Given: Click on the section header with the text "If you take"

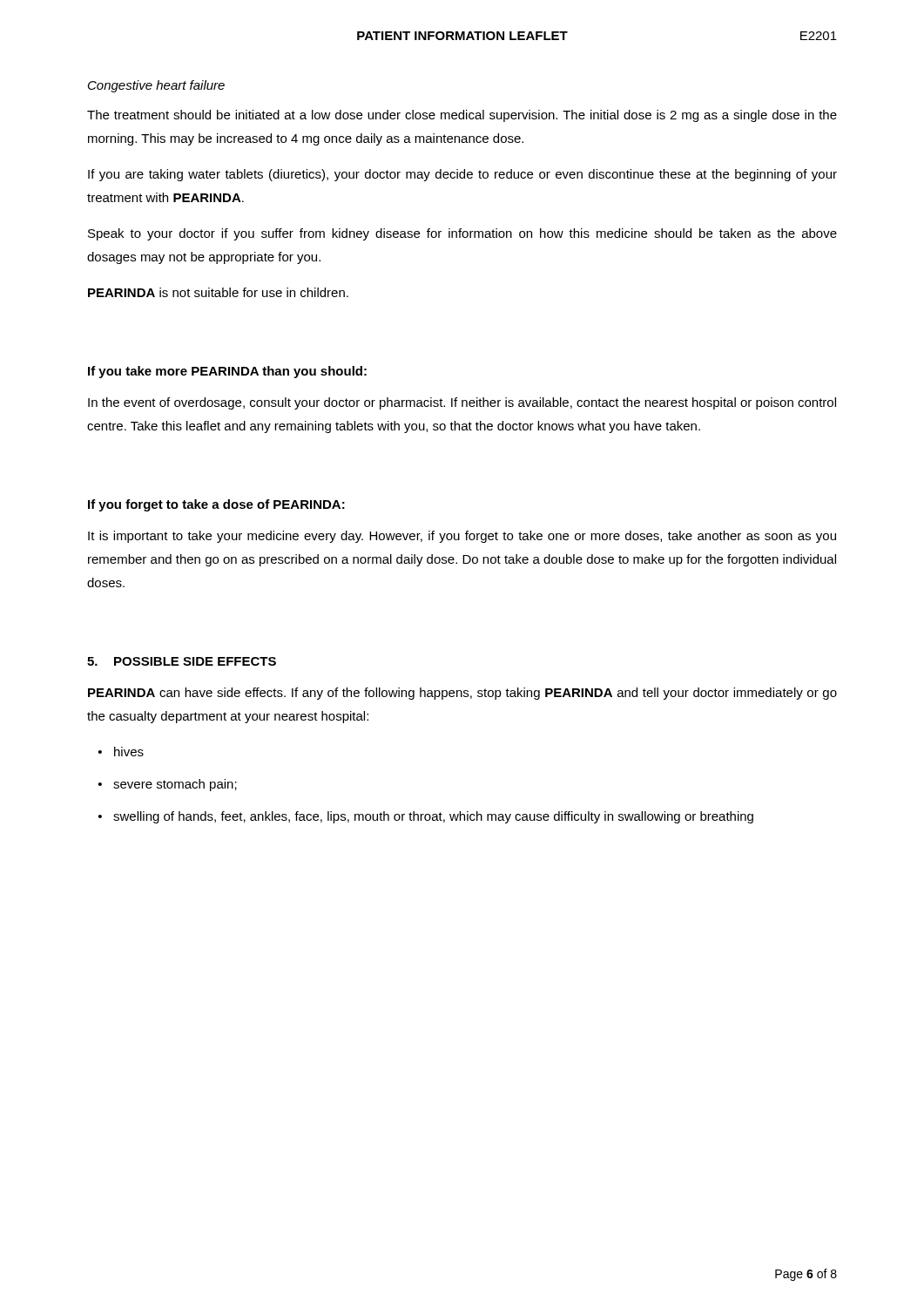Looking at the screenshot, I should 227,371.
